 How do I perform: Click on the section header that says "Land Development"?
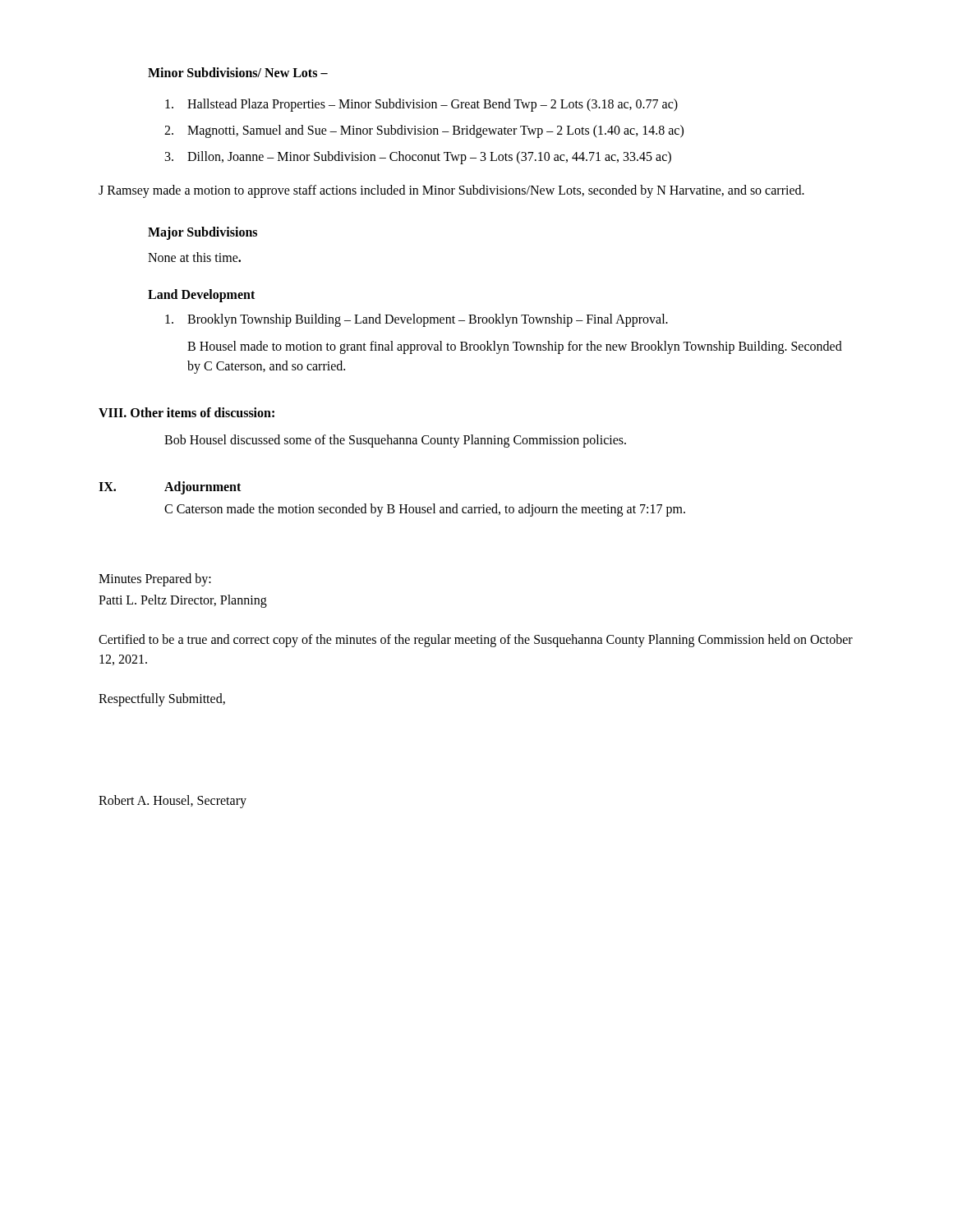[201, 294]
